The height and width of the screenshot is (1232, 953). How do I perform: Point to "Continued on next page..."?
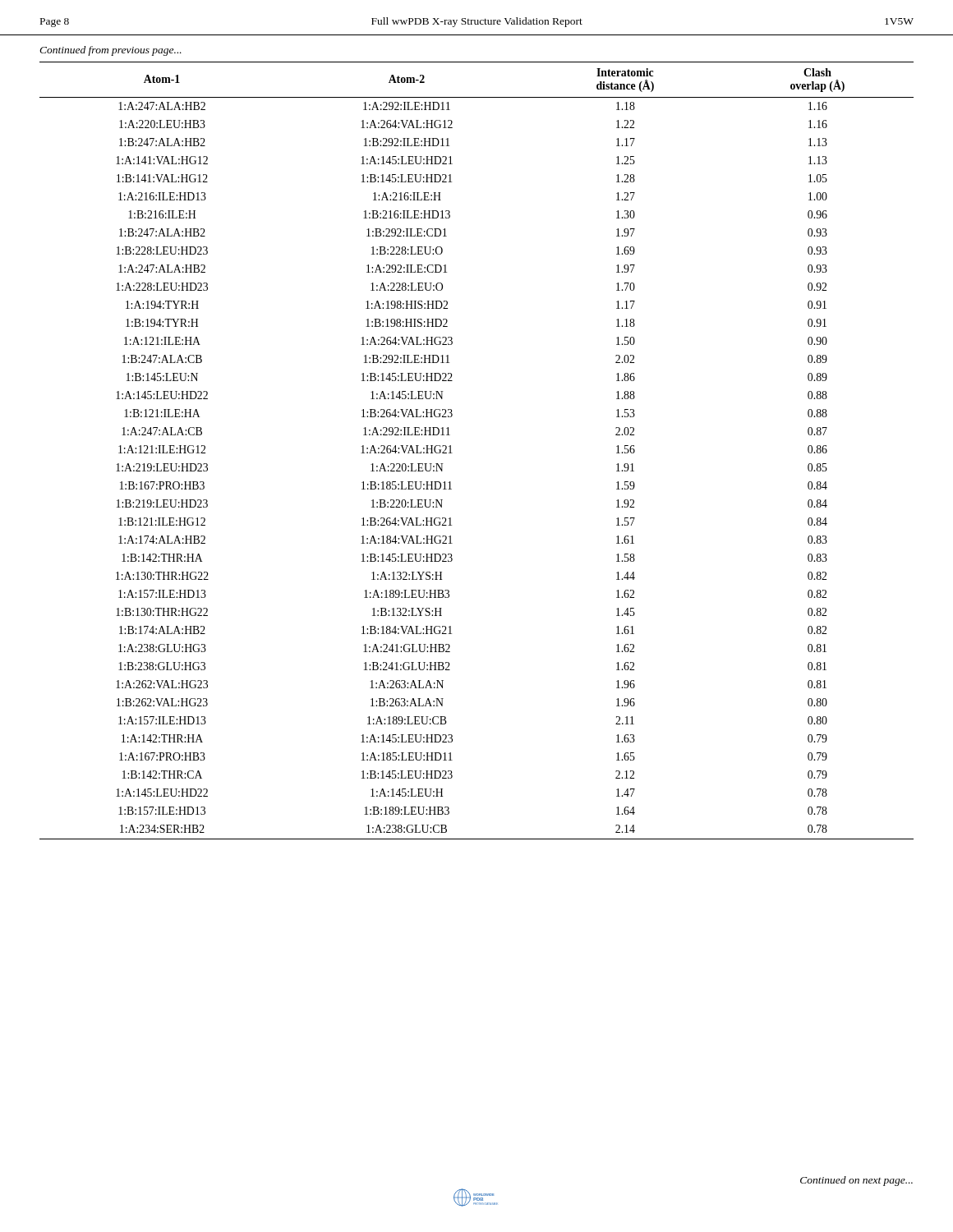857,1180
